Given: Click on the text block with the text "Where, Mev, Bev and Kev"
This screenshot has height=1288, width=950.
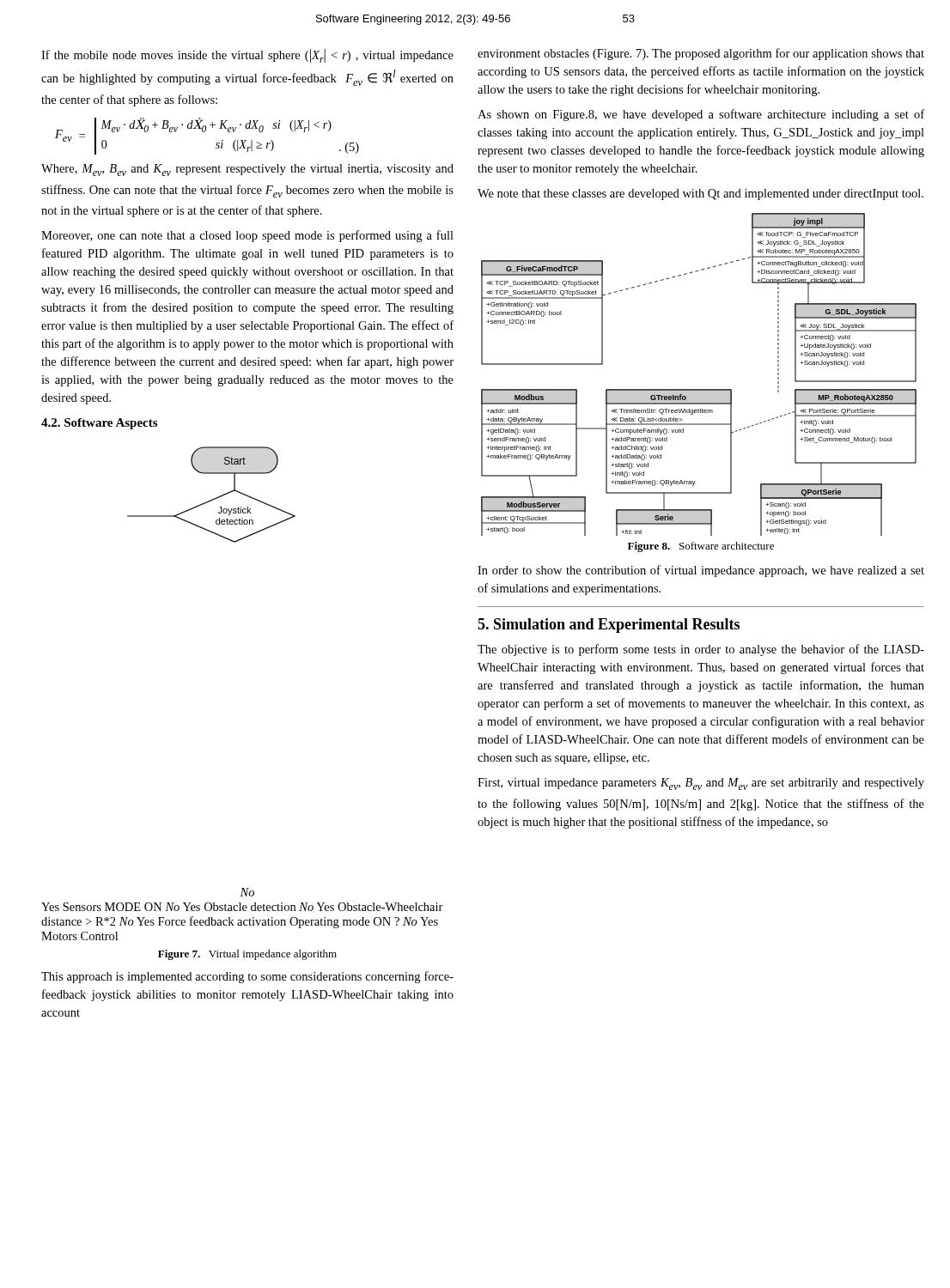Looking at the screenshot, I should (247, 189).
